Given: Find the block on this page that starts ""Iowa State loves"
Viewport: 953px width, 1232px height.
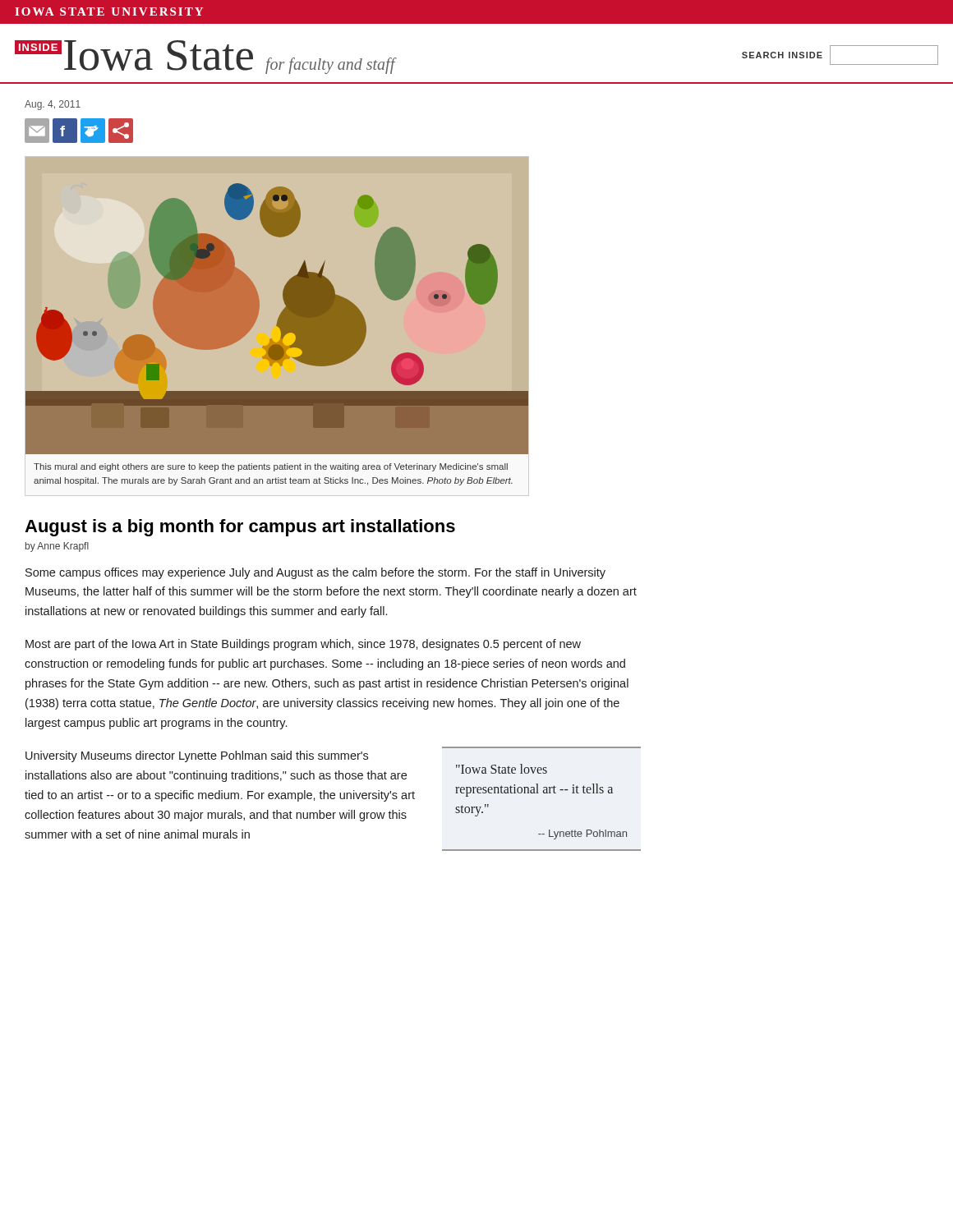Looking at the screenshot, I should coord(541,802).
